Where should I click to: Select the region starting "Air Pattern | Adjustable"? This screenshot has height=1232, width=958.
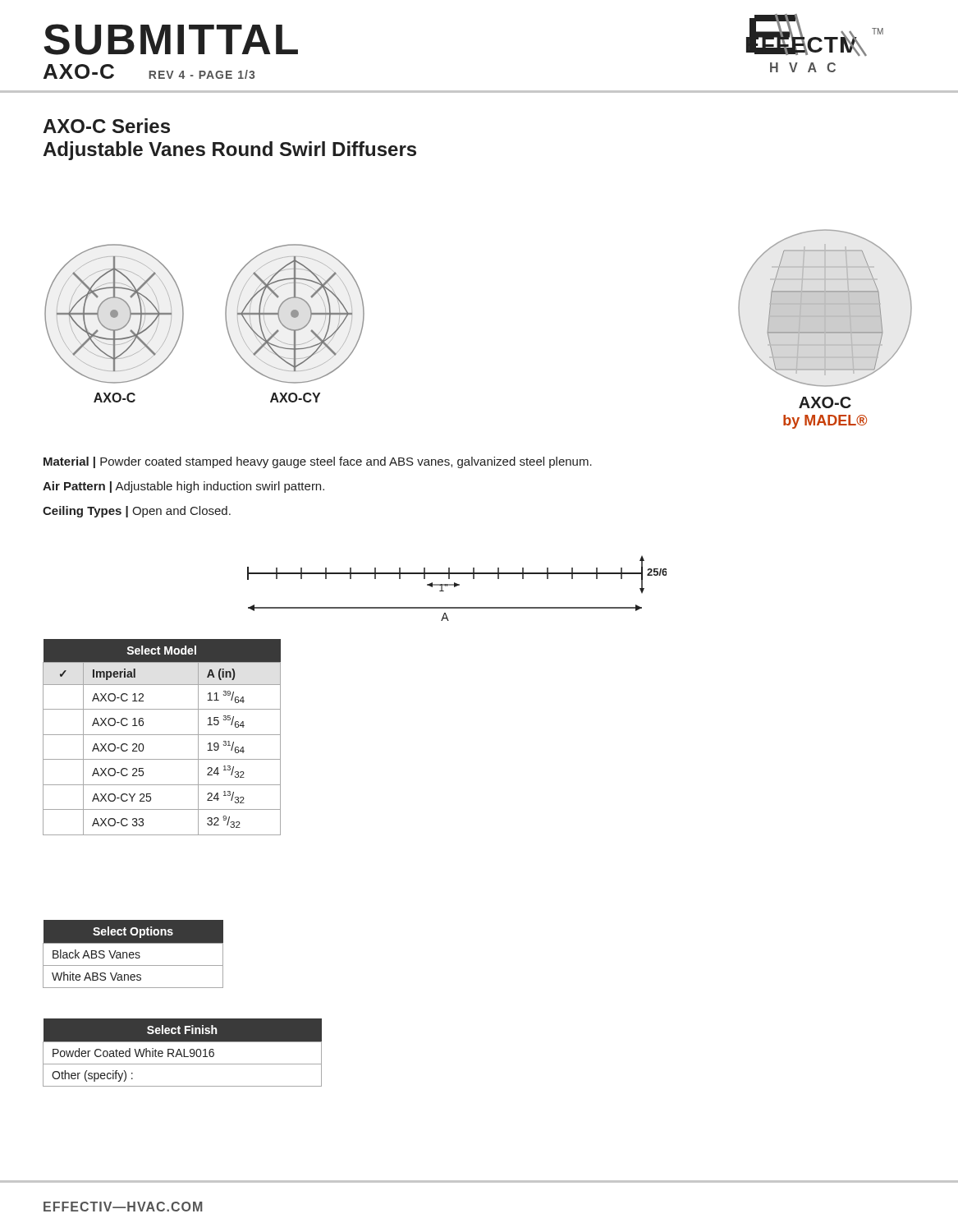point(184,486)
